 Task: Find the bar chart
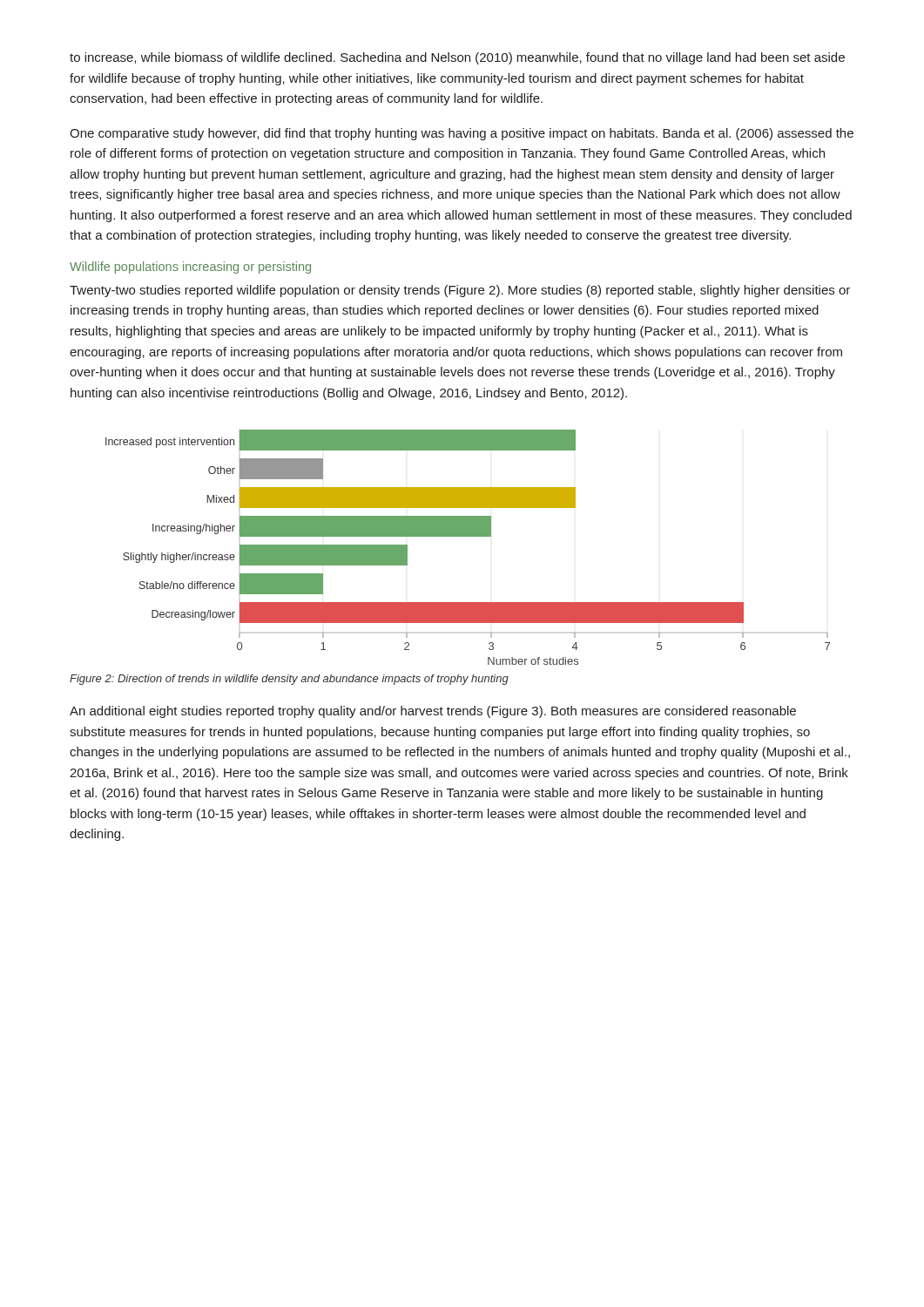[x=462, y=541]
